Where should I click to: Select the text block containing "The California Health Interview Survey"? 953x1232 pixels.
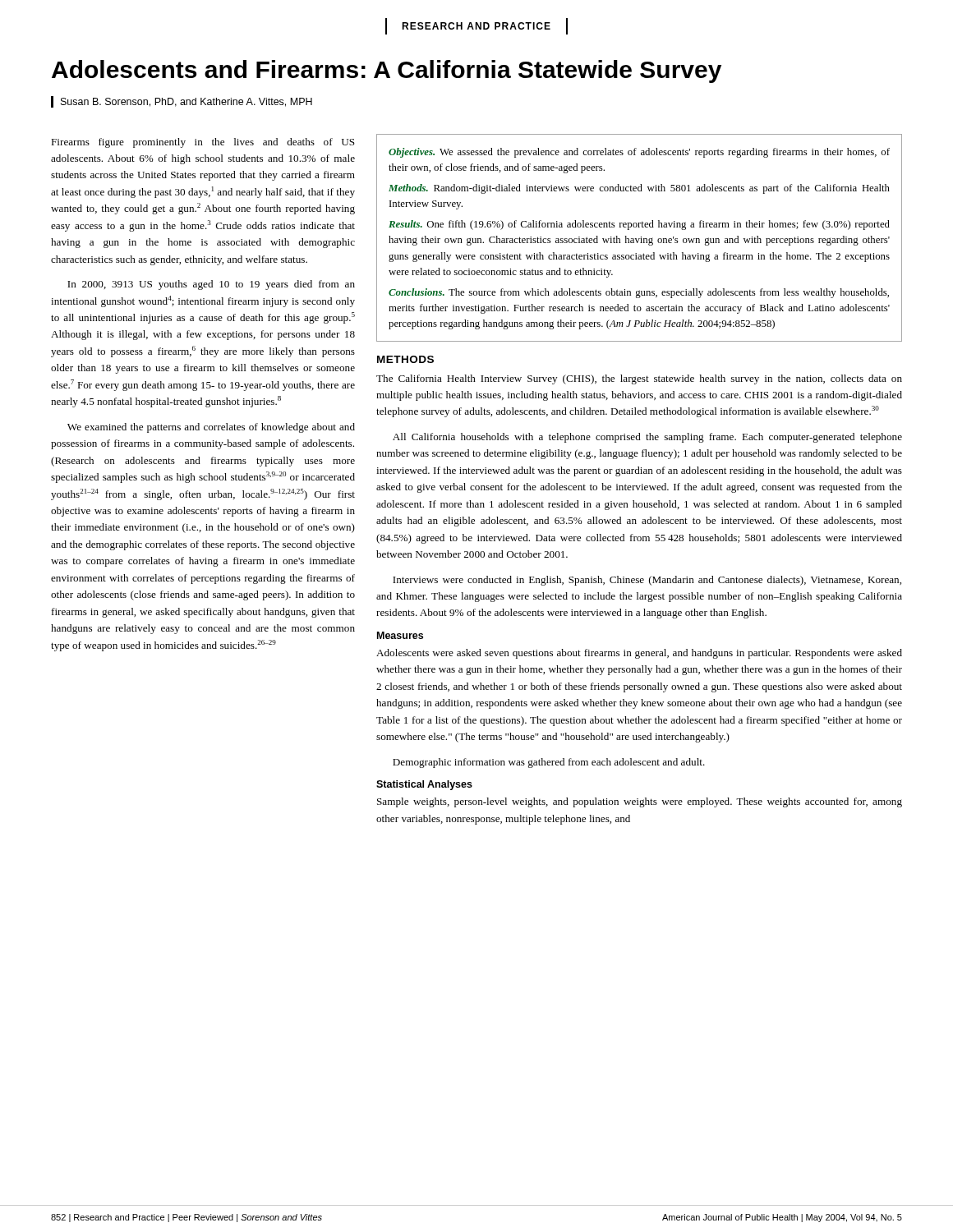coord(639,395)
